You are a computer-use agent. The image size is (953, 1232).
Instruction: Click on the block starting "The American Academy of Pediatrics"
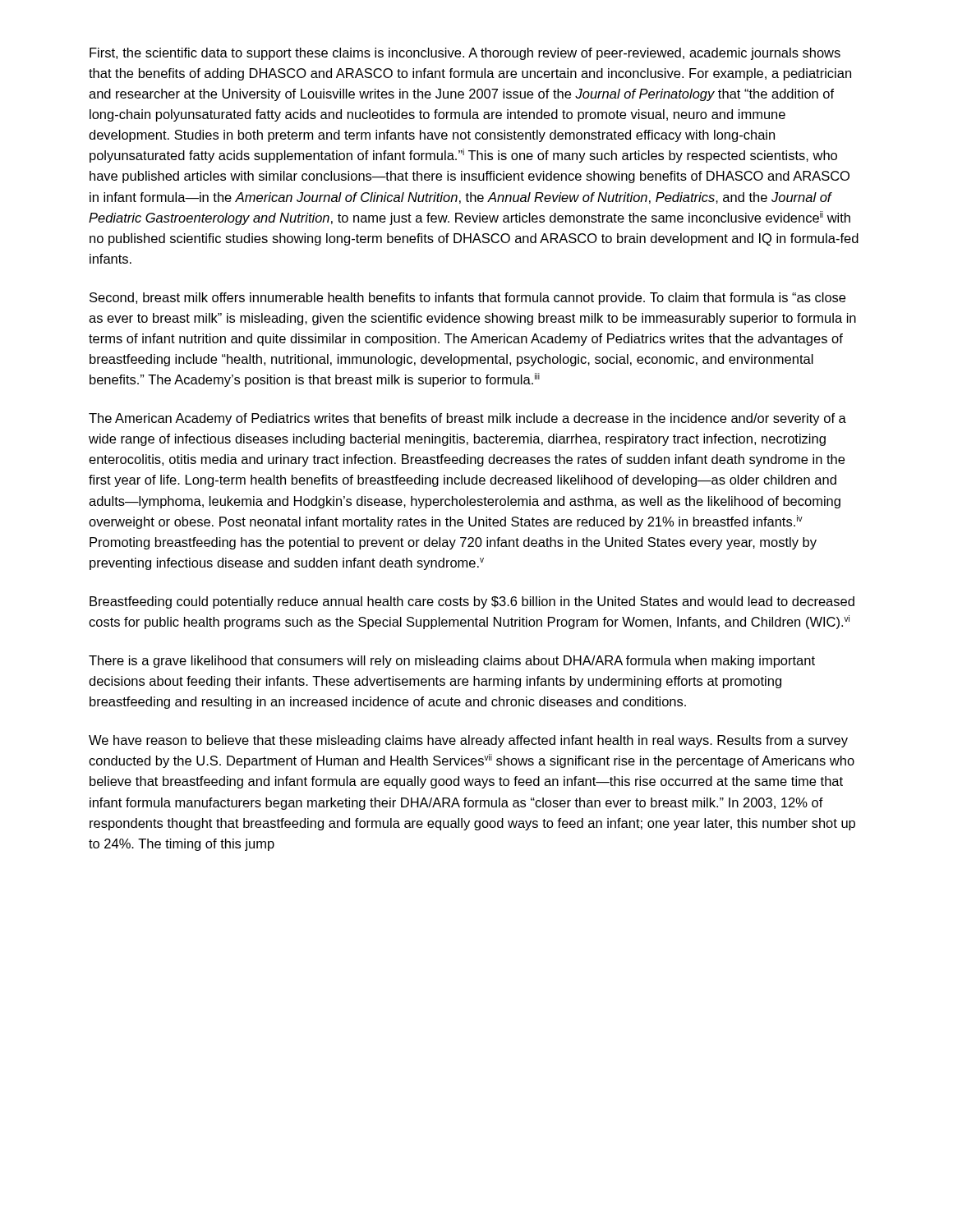point(467,490)
